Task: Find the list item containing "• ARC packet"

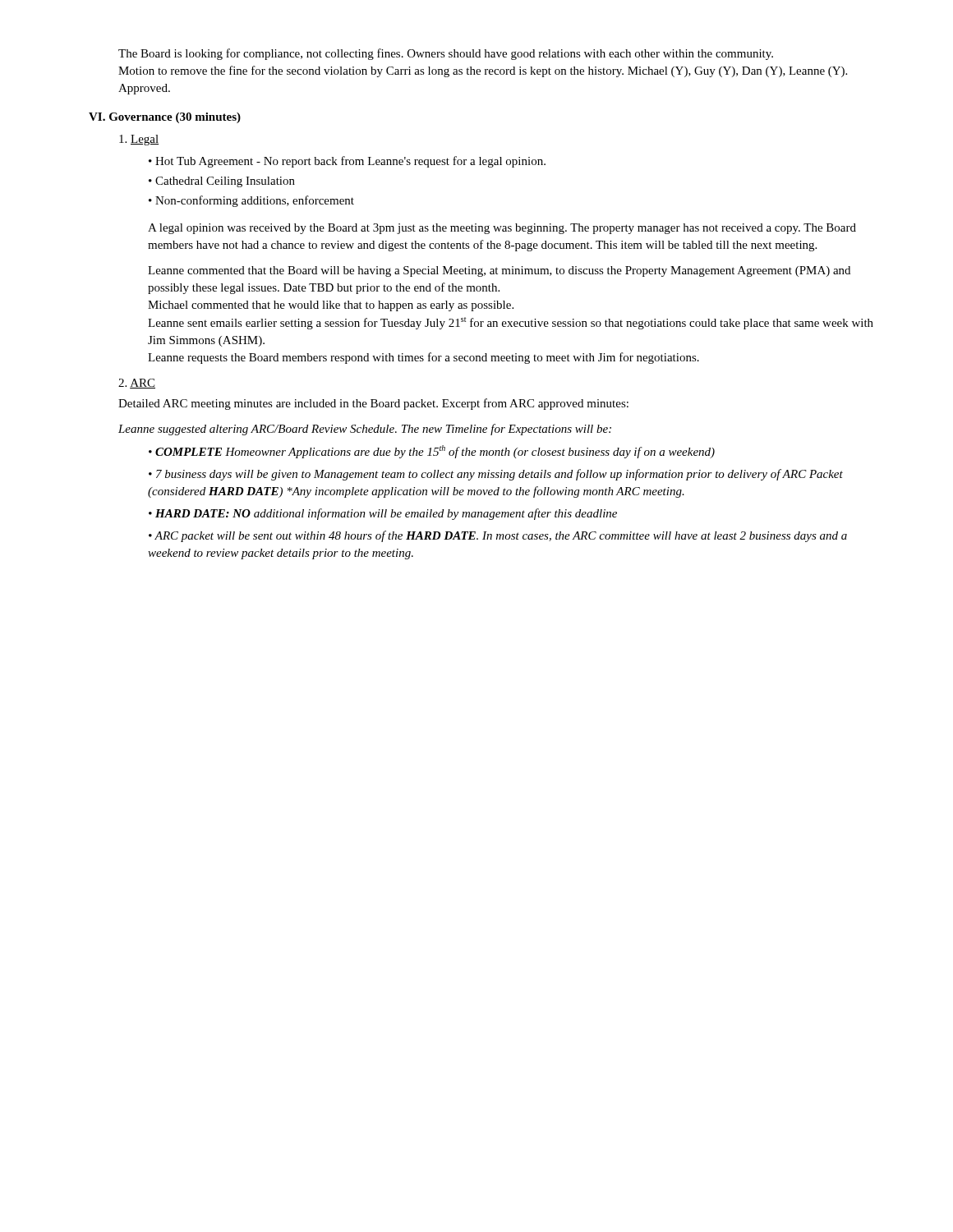Action: pyautogui.click(x=498, y=544)
